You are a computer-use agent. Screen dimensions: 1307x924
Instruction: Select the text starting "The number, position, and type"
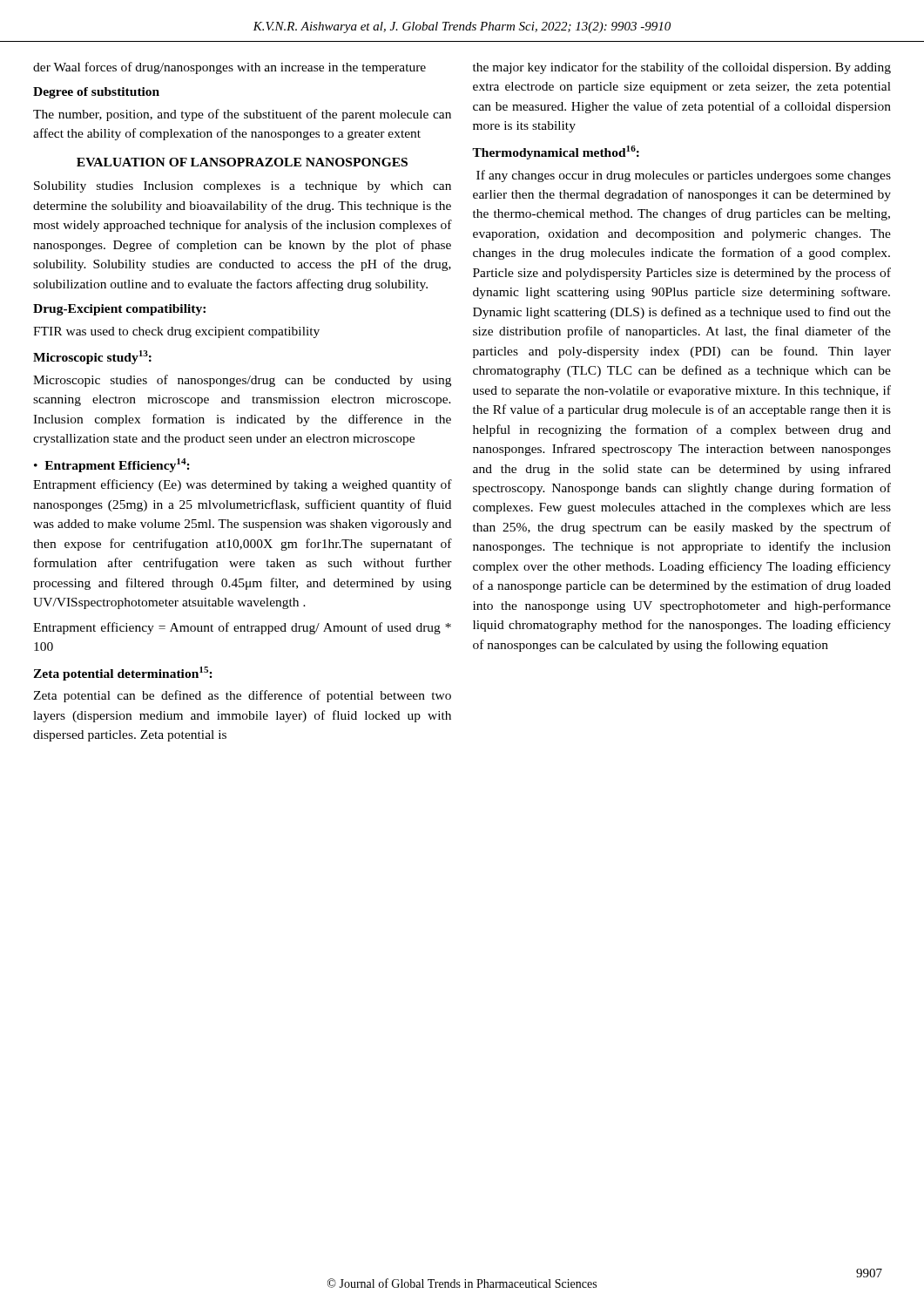pyautogui.click(x=242, y=124)
